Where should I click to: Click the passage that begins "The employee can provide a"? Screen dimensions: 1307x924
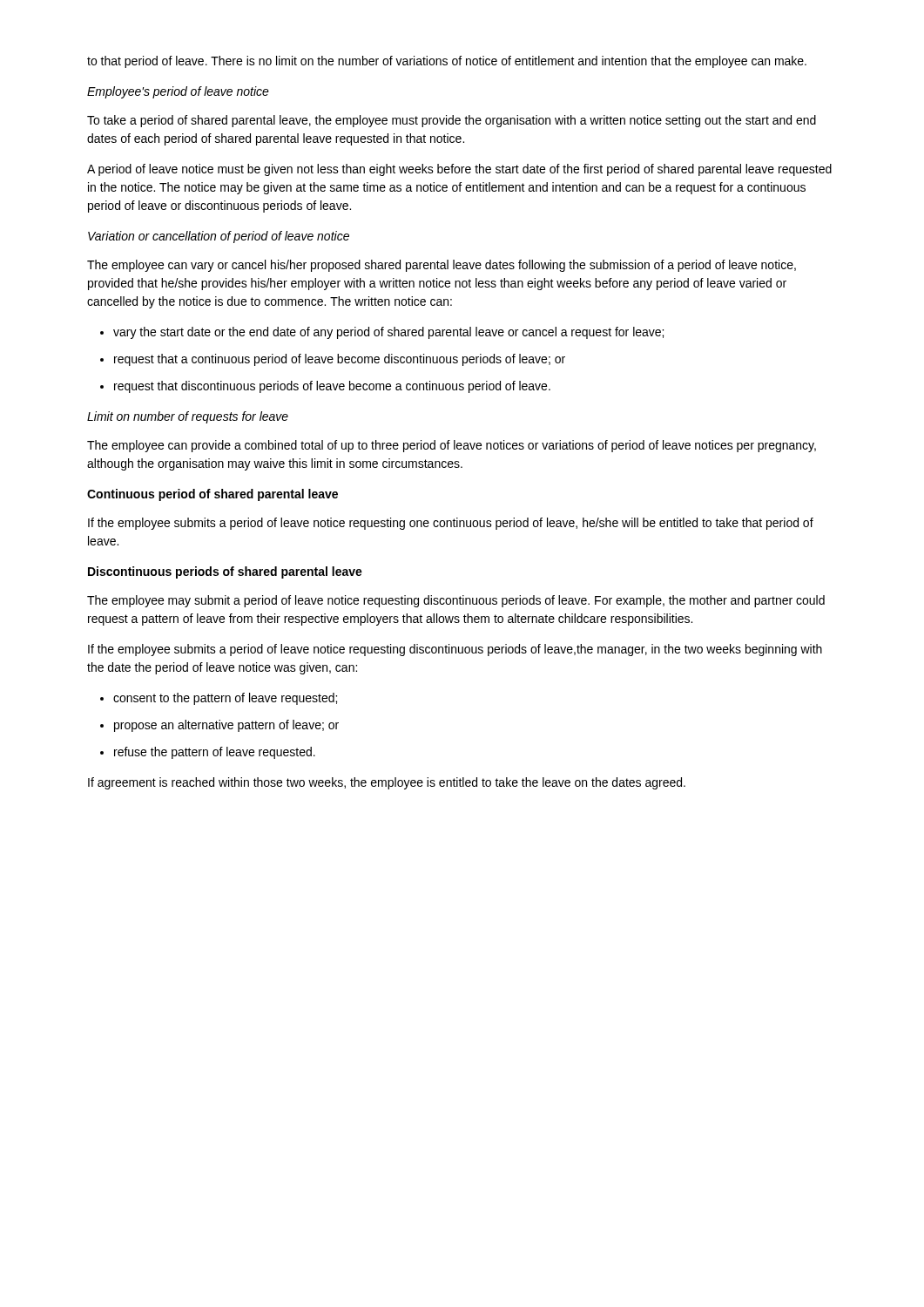coord(462,455)
